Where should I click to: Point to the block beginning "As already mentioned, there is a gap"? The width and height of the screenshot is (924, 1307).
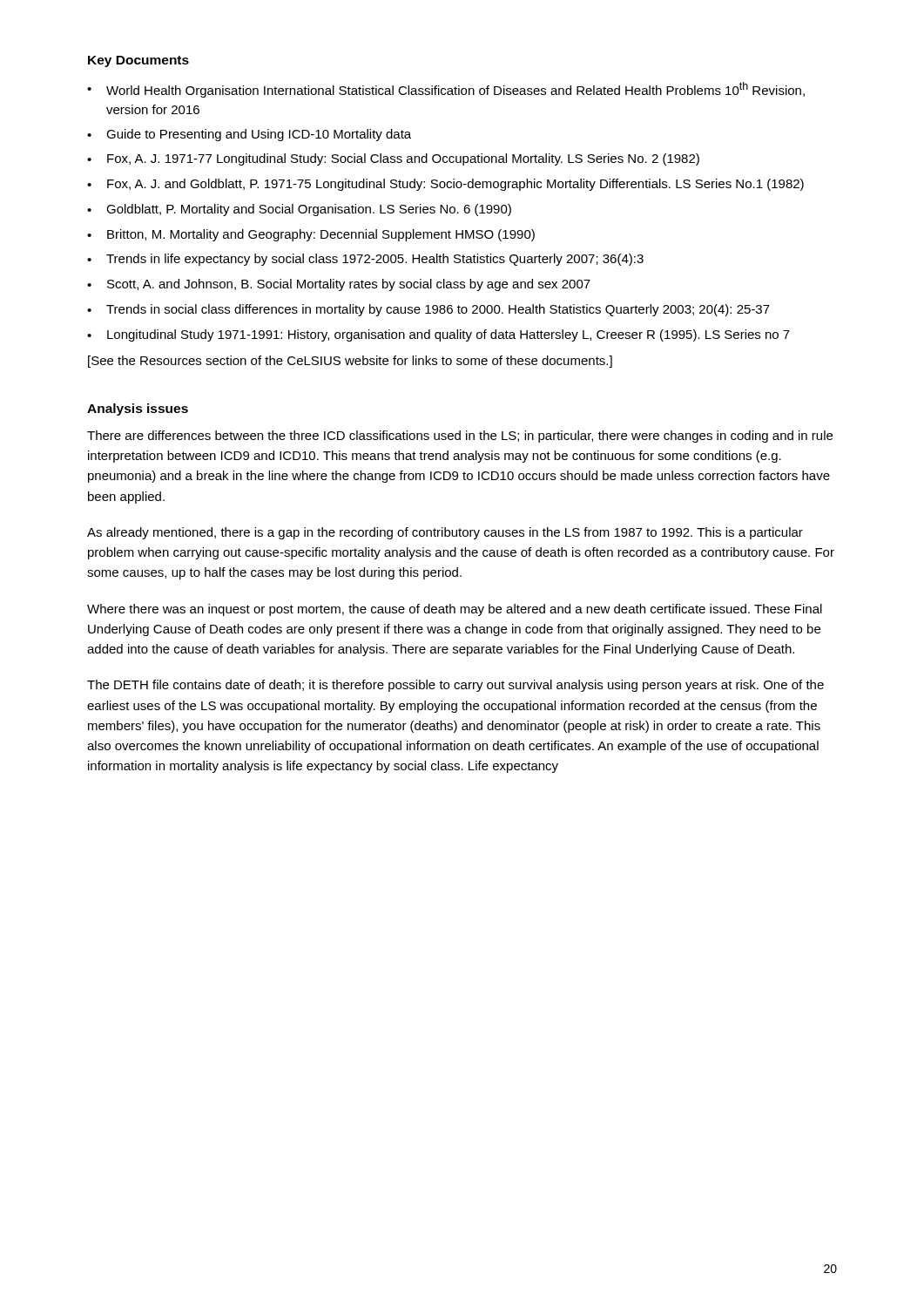click(x=461, y=552)
